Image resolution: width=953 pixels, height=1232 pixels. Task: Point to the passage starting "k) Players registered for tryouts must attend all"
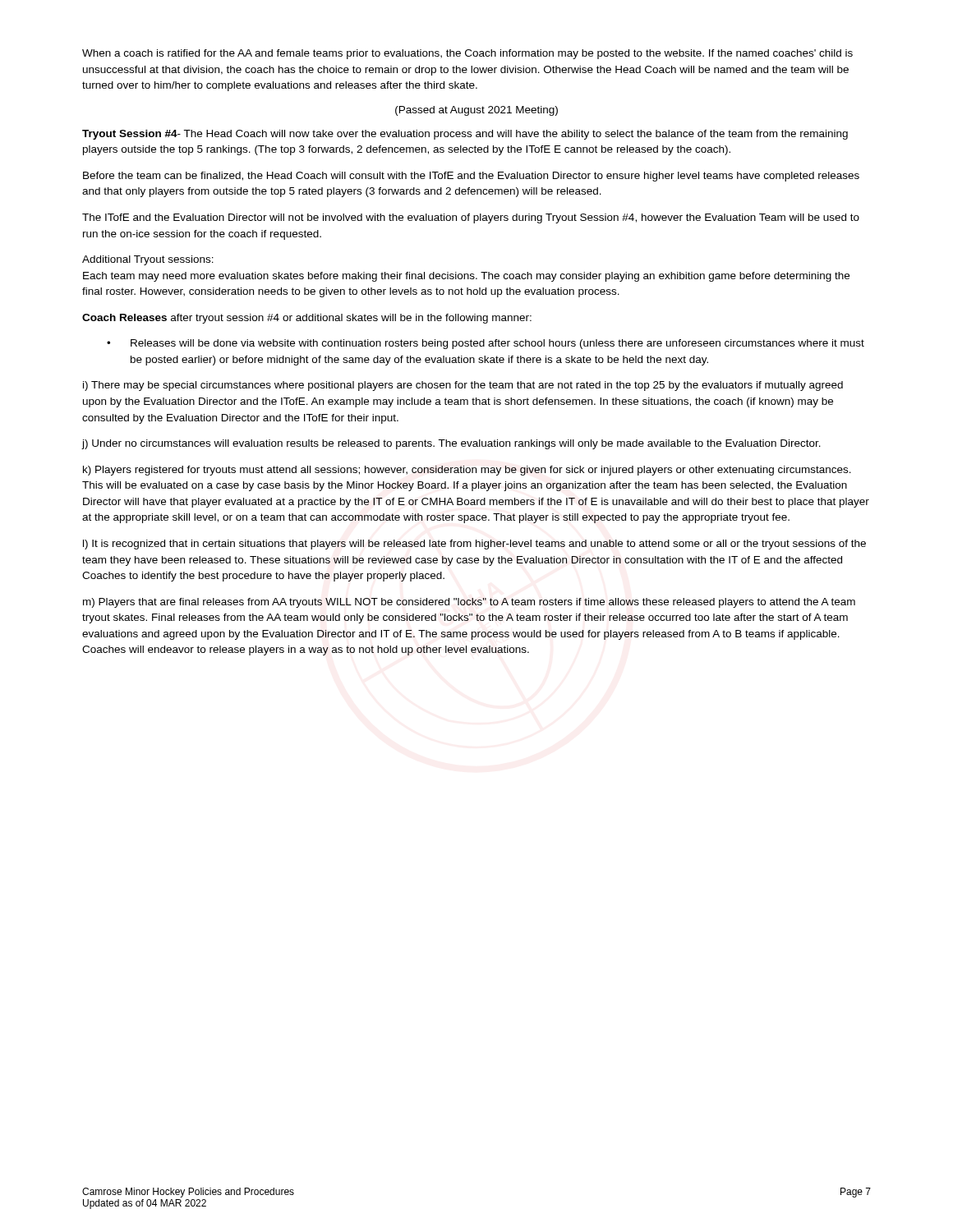(476, 493)
